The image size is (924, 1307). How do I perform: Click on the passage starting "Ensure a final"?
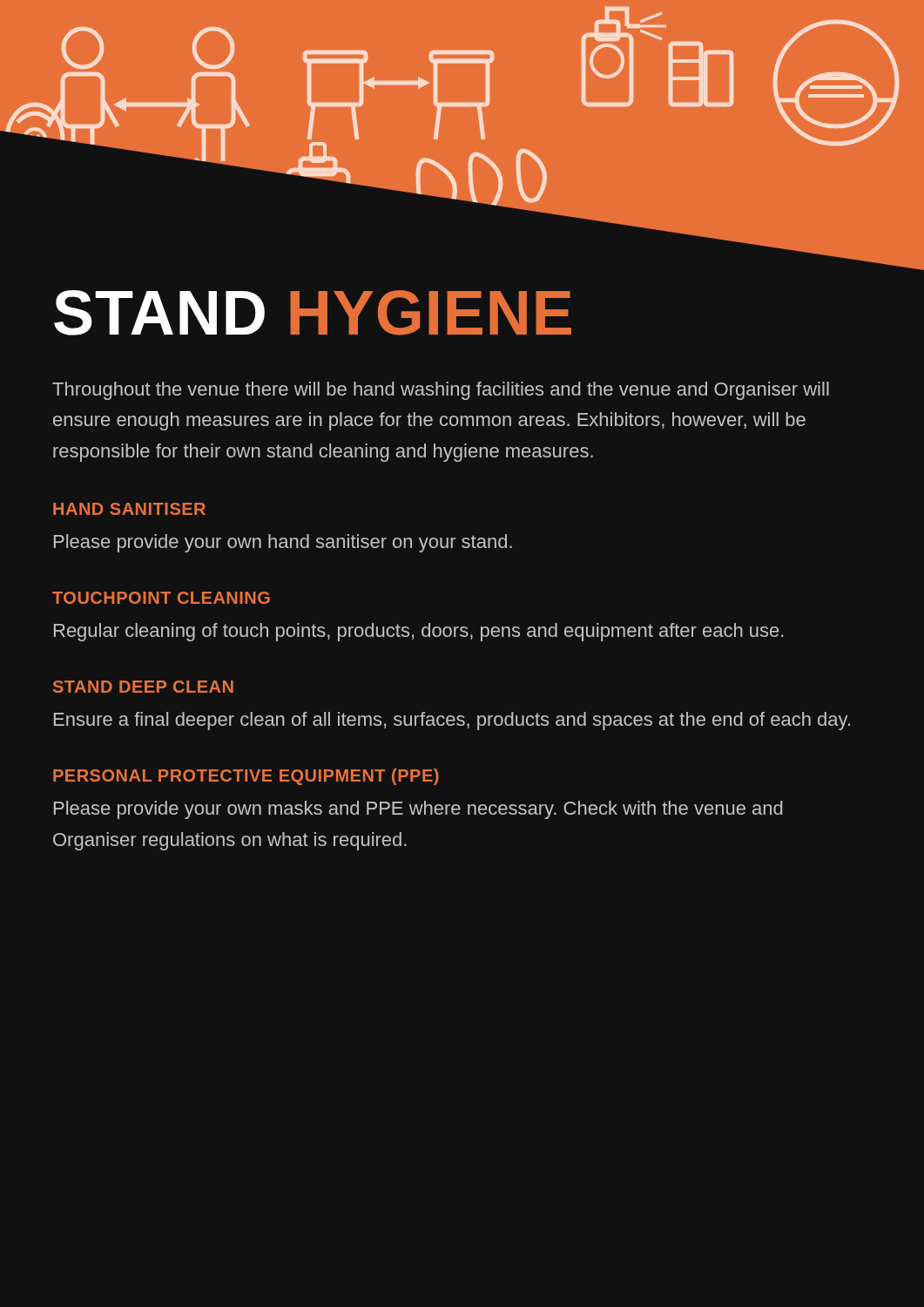point(452,719)
